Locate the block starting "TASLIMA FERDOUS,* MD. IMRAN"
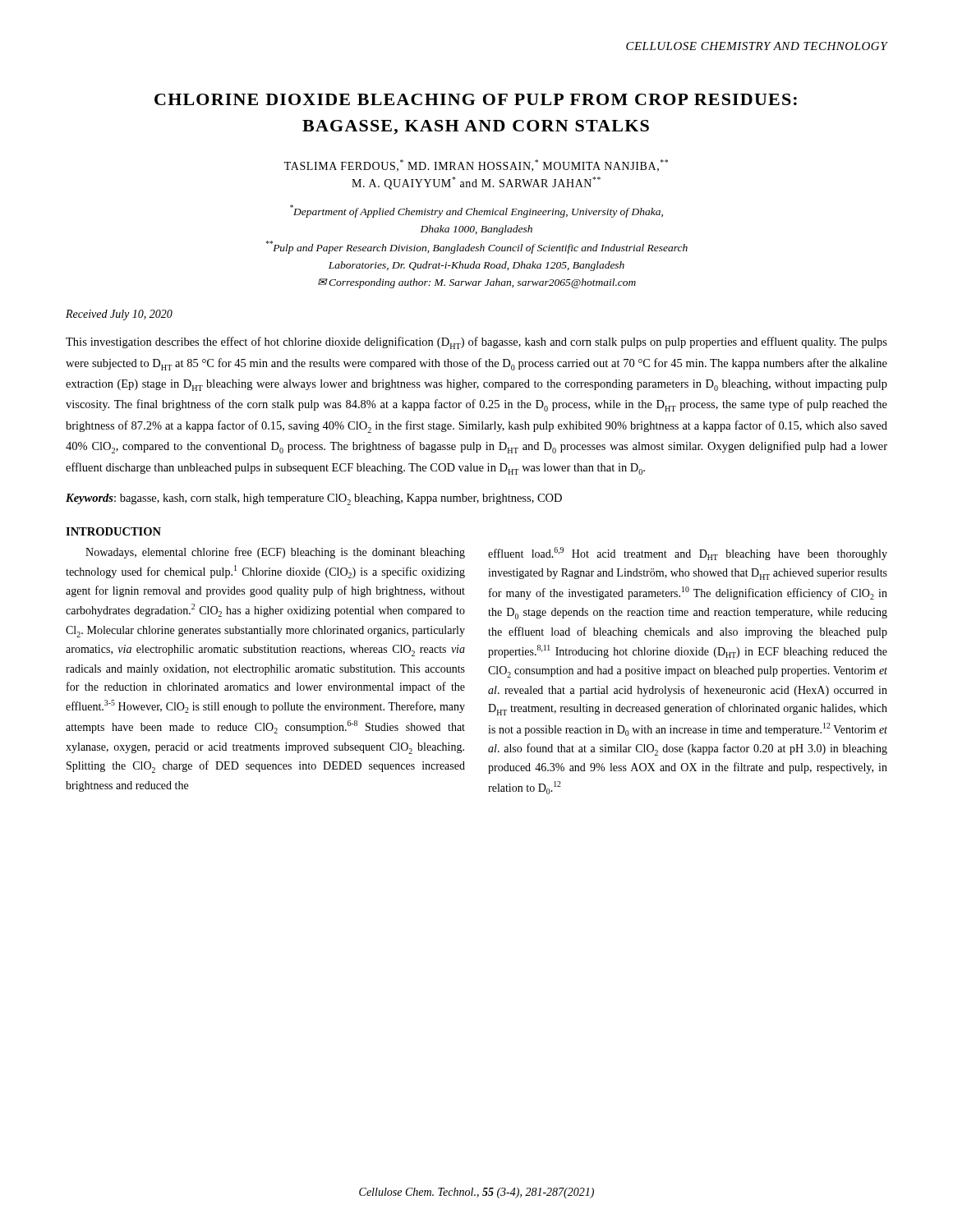953x1232 pixels. (476, 174)
